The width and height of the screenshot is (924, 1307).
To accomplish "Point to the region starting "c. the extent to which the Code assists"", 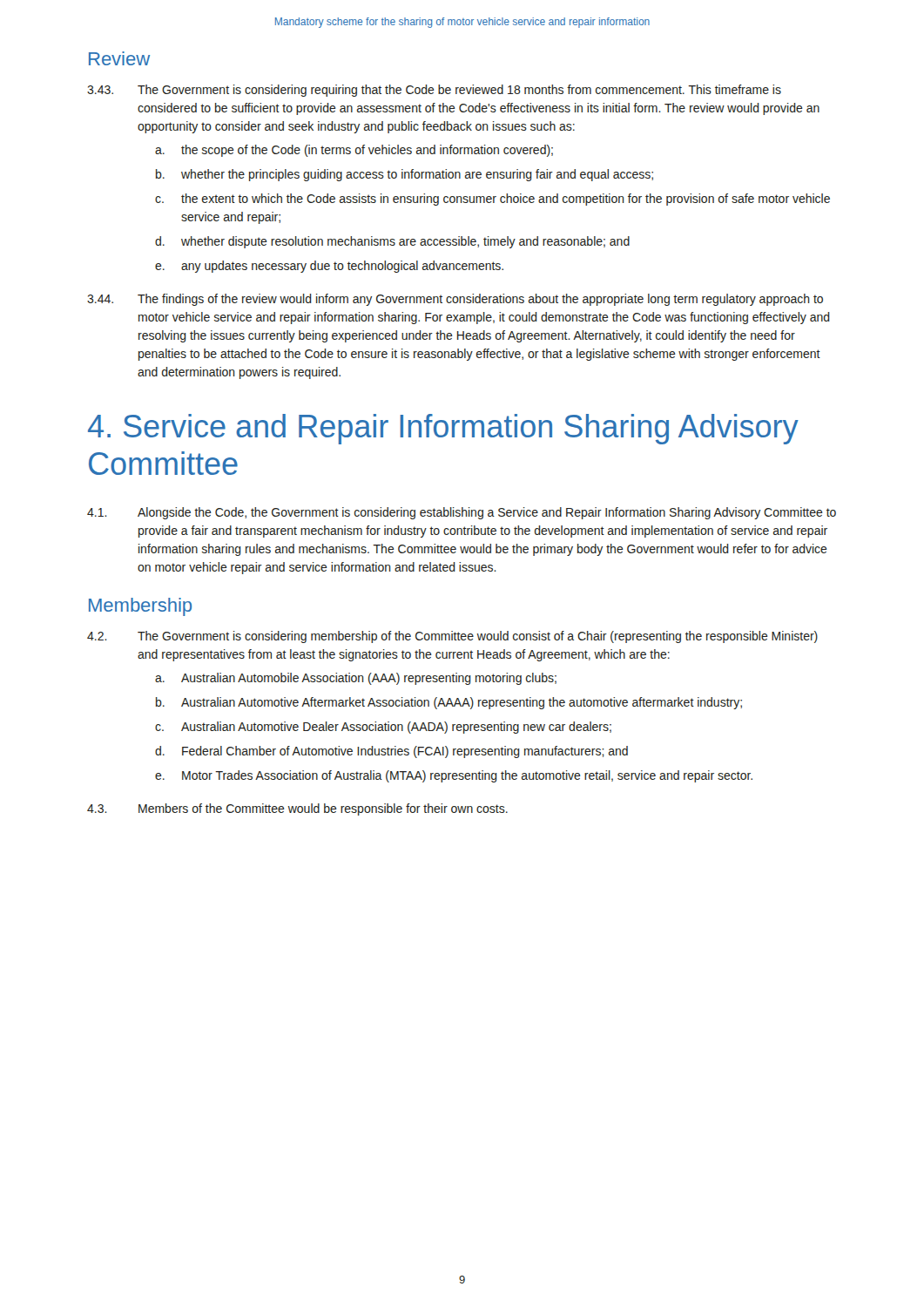I will click(496, 208).
